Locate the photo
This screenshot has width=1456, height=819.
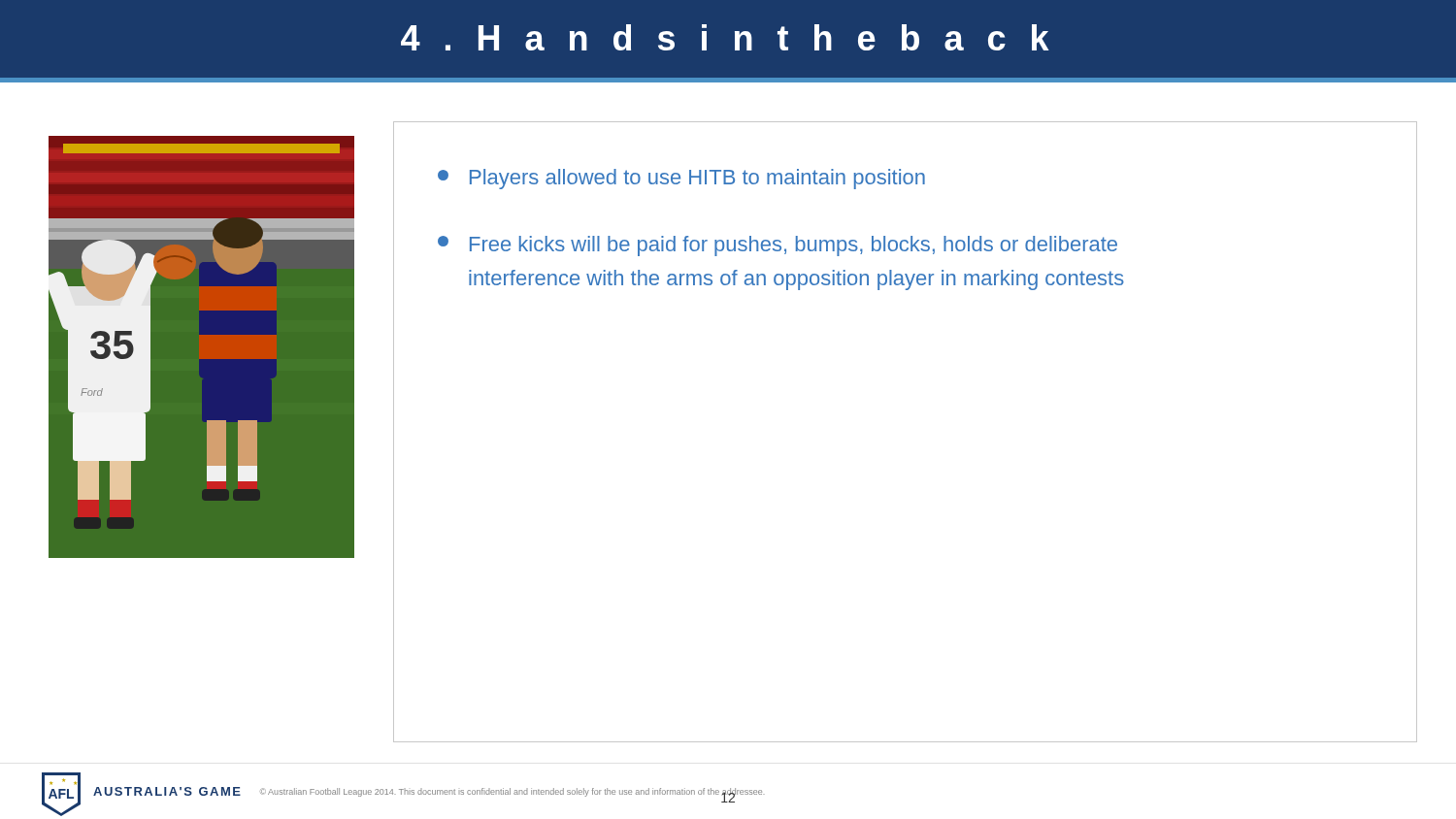201,347
